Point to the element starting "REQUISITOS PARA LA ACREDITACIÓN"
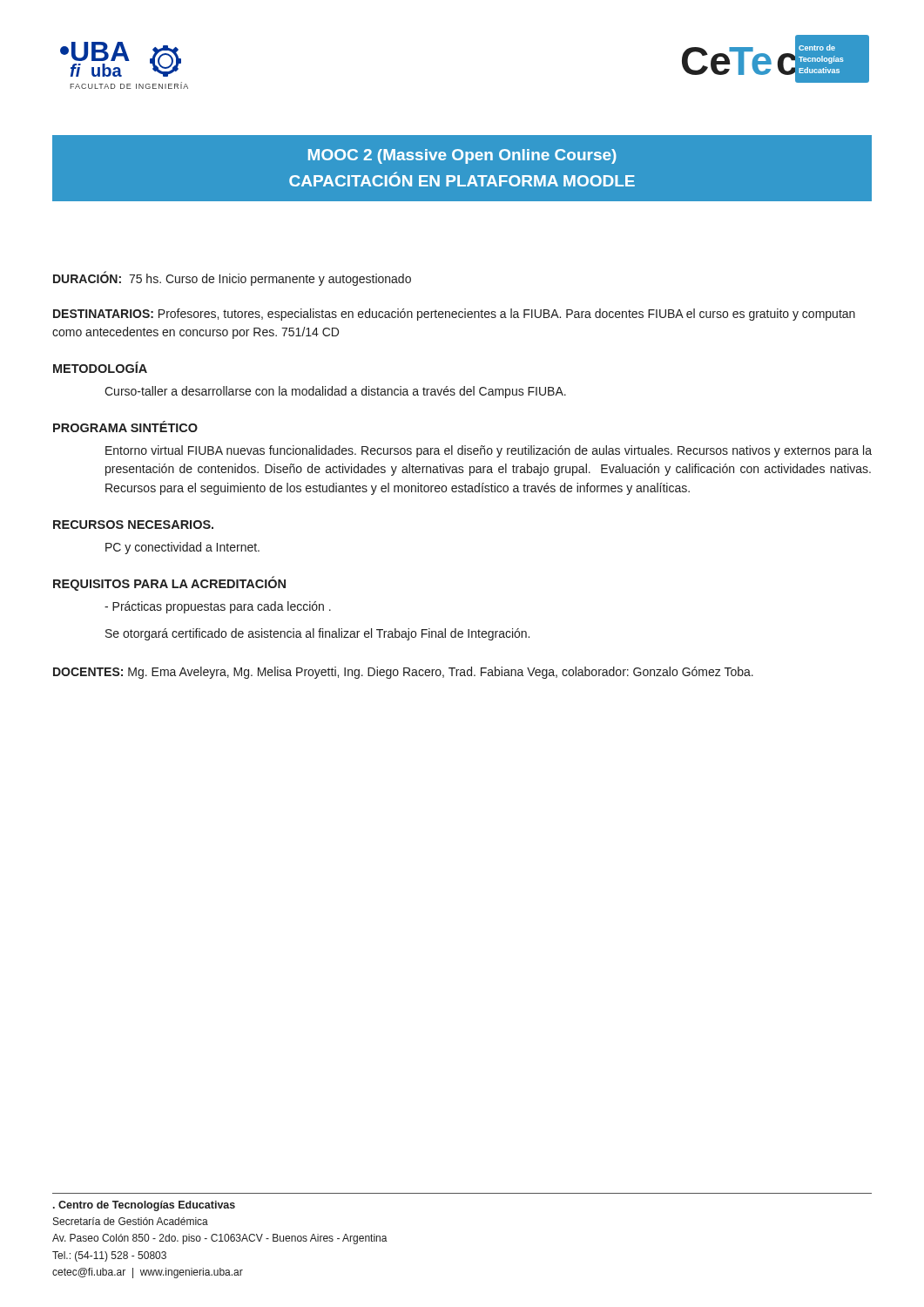 click(169, 583)
